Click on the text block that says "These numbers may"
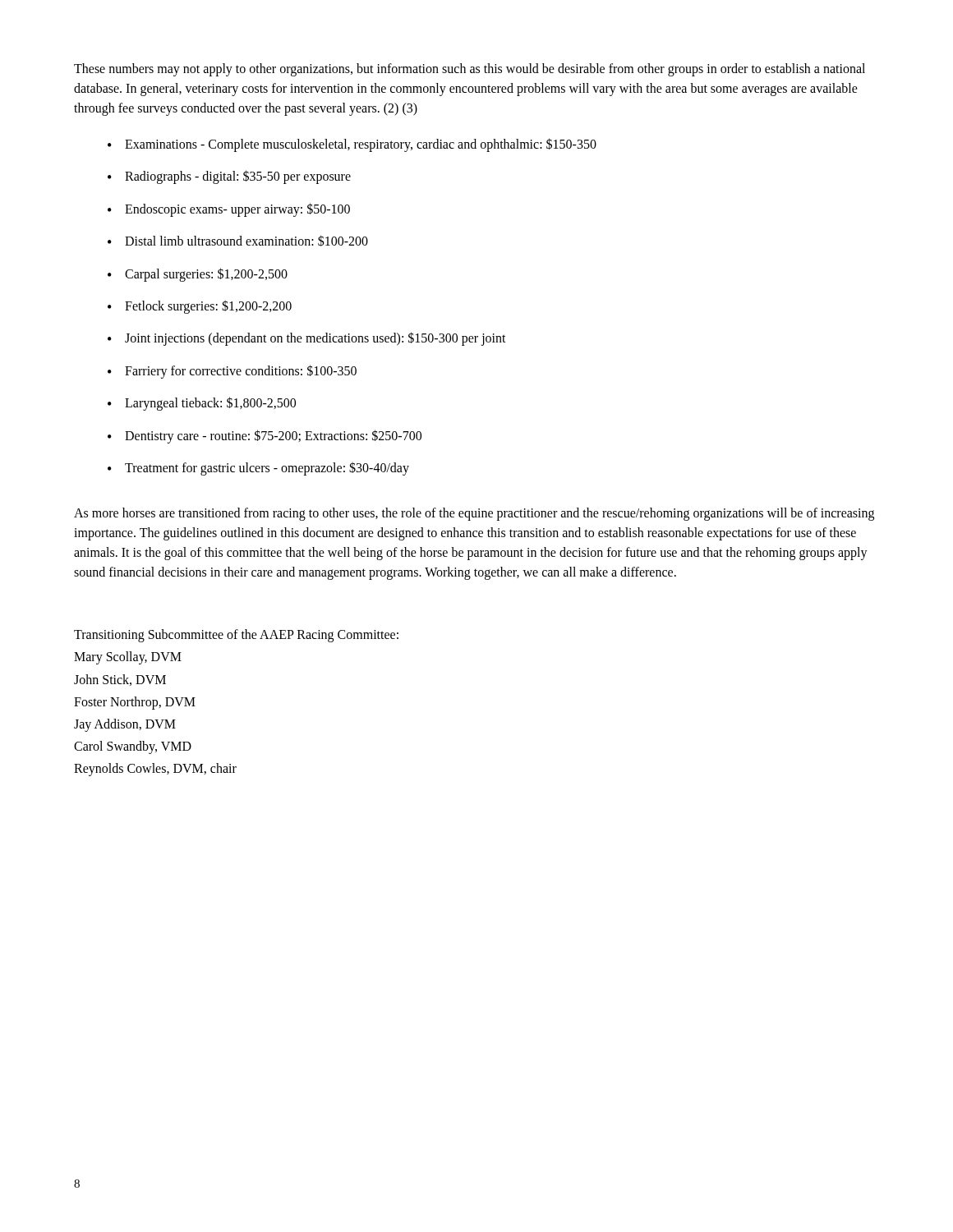The height and width of the screenshot is (1232, 953). pyautogui.click(x=470, y=88)
